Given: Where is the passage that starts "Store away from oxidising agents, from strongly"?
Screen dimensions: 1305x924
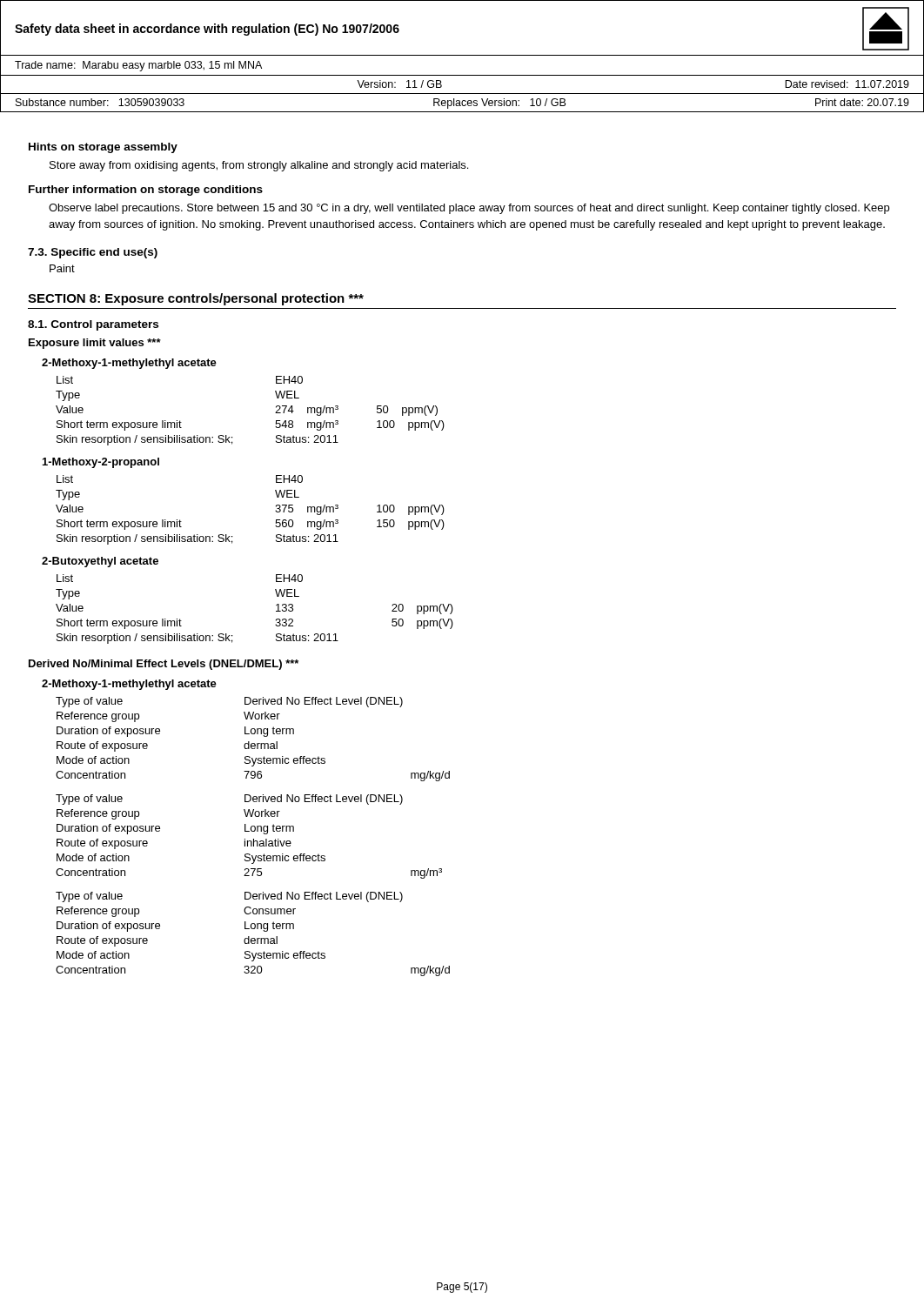Looking at the screenshot, I should (x=259, y=165).
